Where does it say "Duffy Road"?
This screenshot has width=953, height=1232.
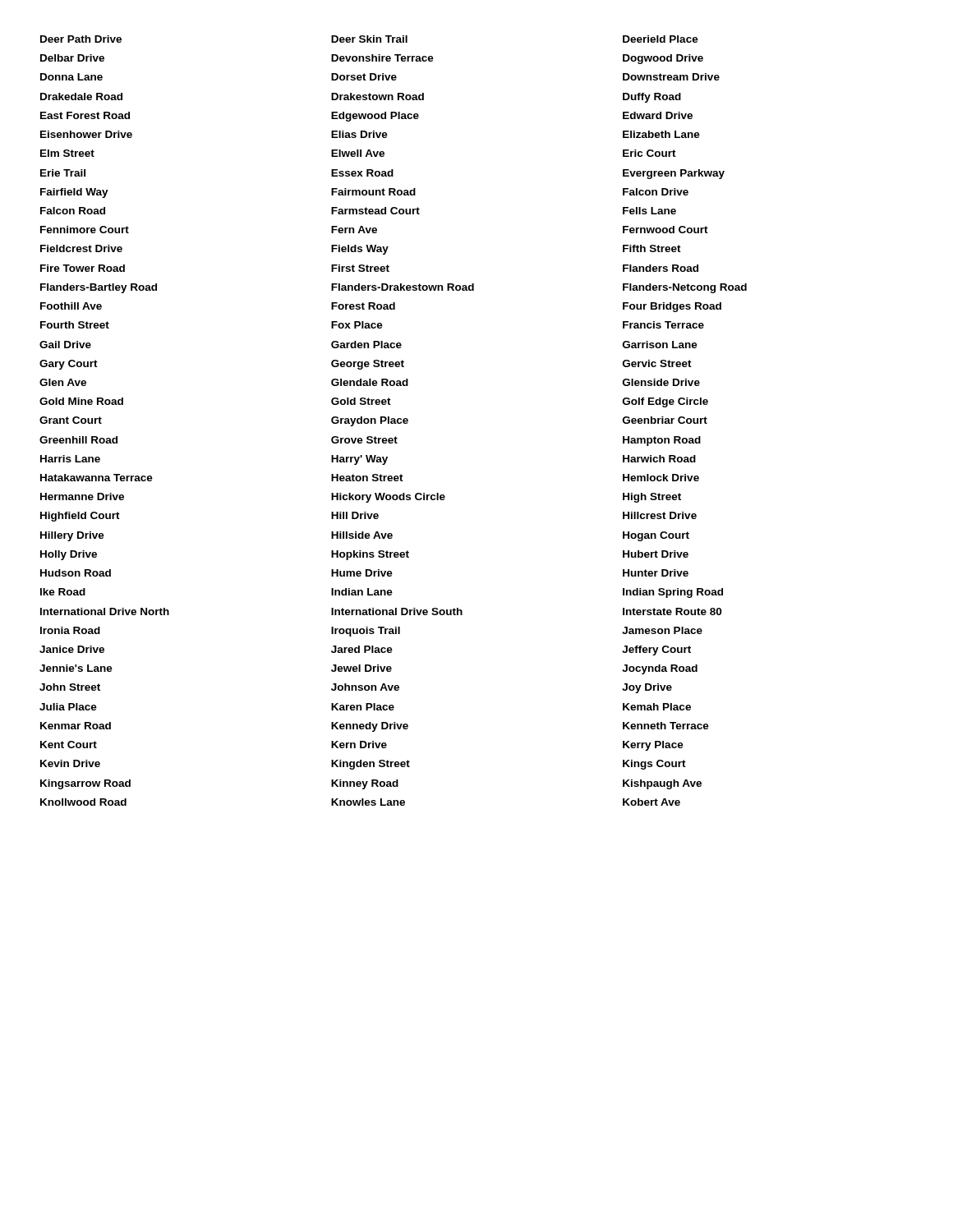tap(652, 96)
